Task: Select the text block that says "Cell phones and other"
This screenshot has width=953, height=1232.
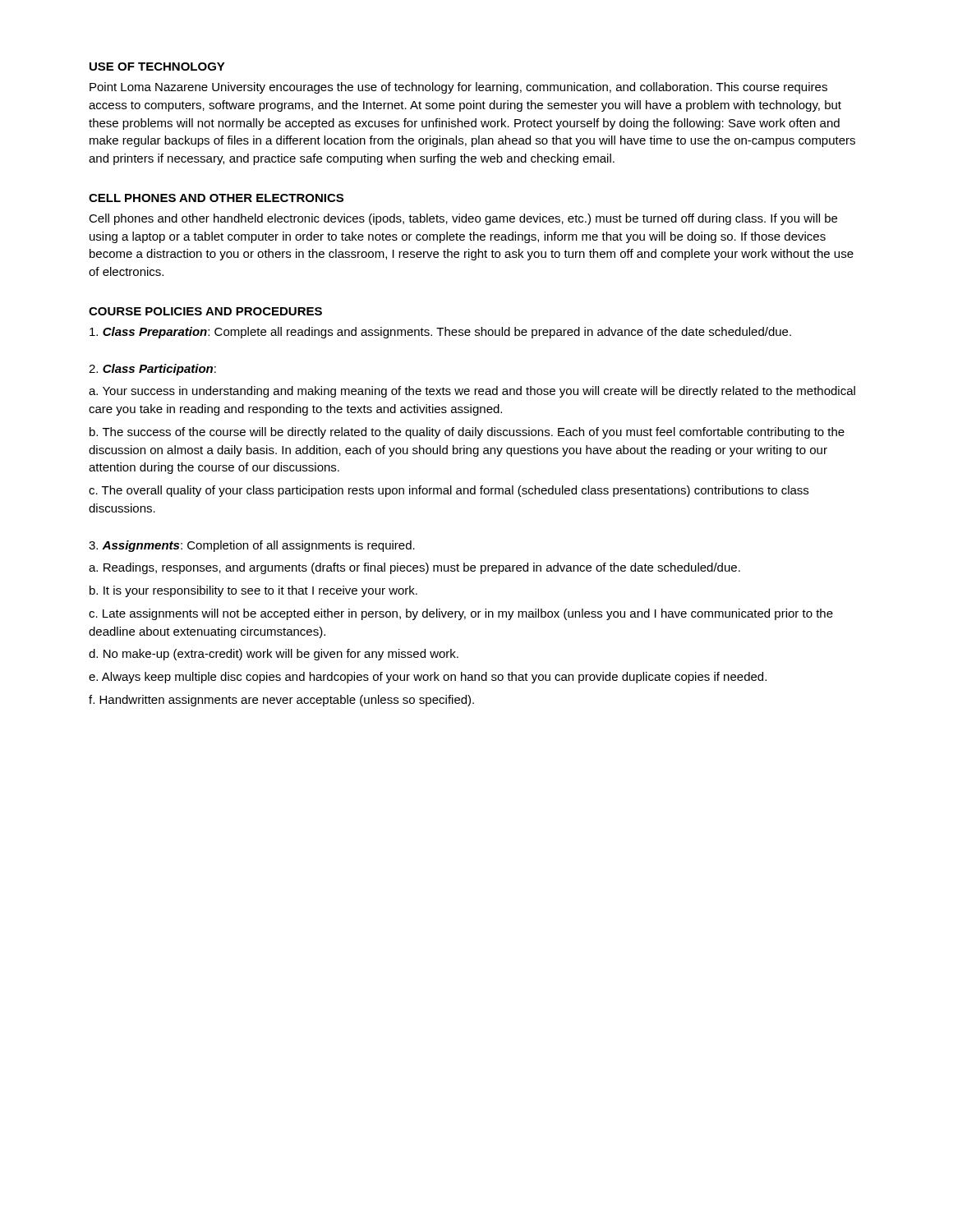Action: coord(471,245)
